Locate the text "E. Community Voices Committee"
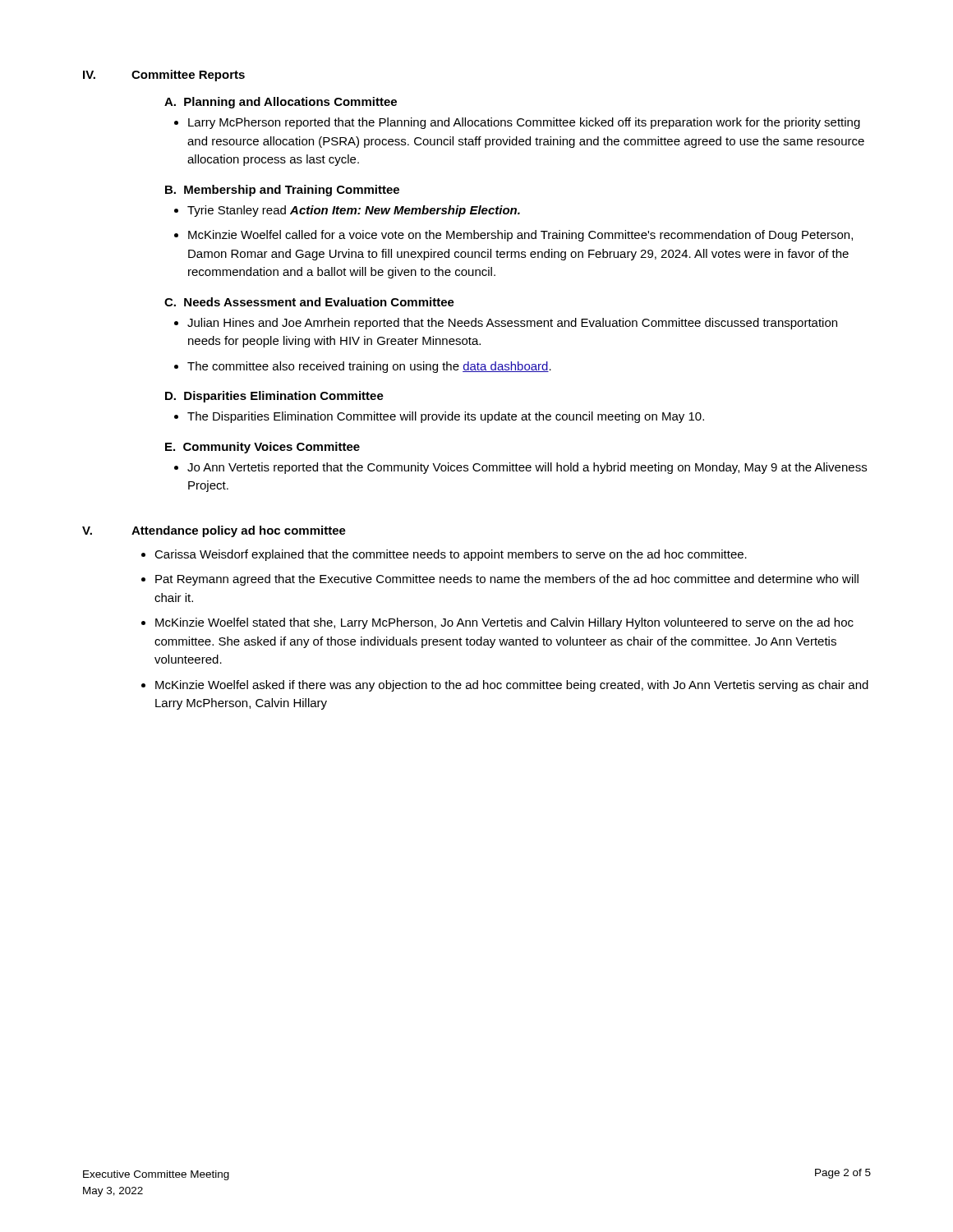Screen dimensions: 1232x953 coord(262,446)
